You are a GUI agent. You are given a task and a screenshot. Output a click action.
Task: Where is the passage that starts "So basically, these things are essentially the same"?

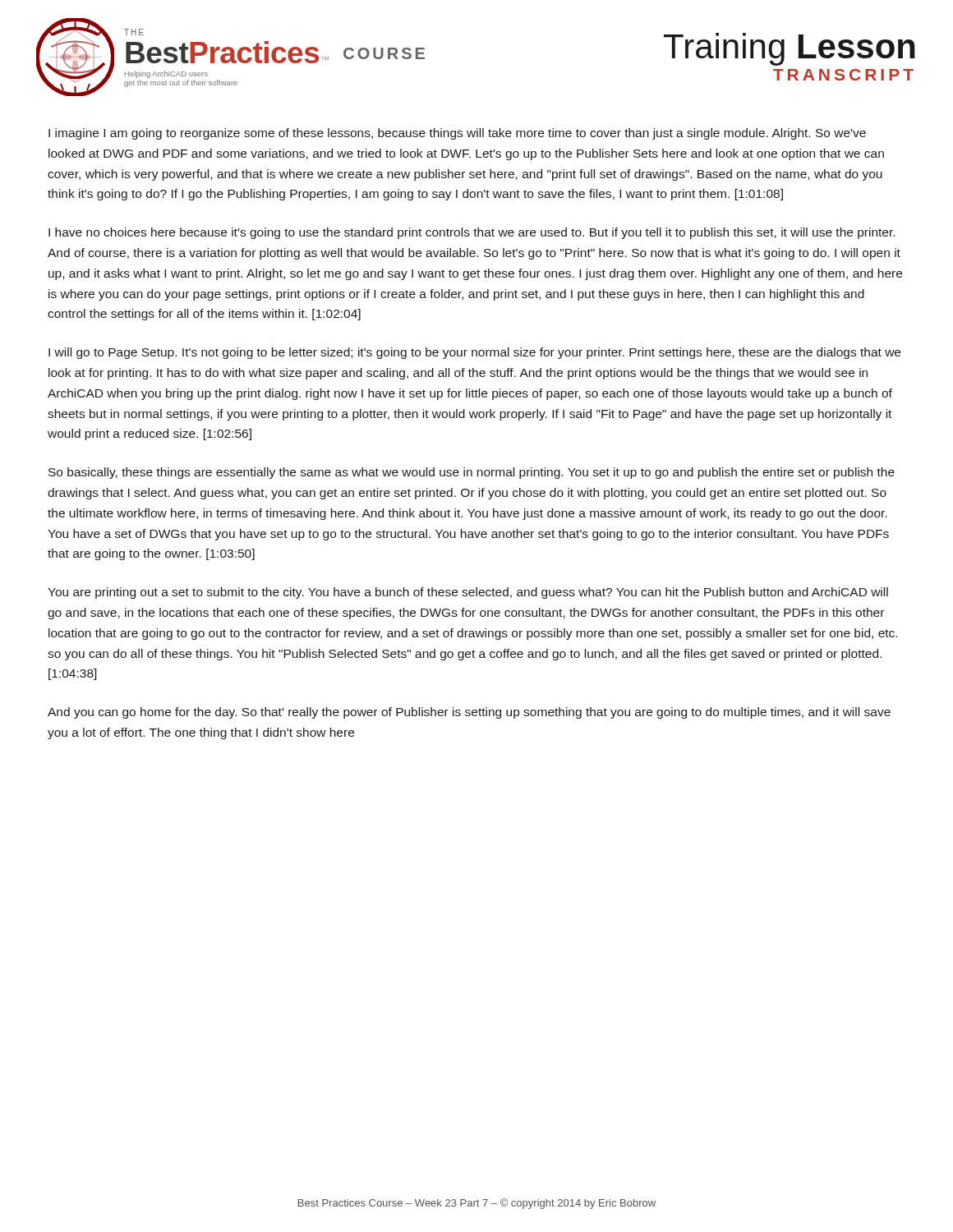coord(471,513)
